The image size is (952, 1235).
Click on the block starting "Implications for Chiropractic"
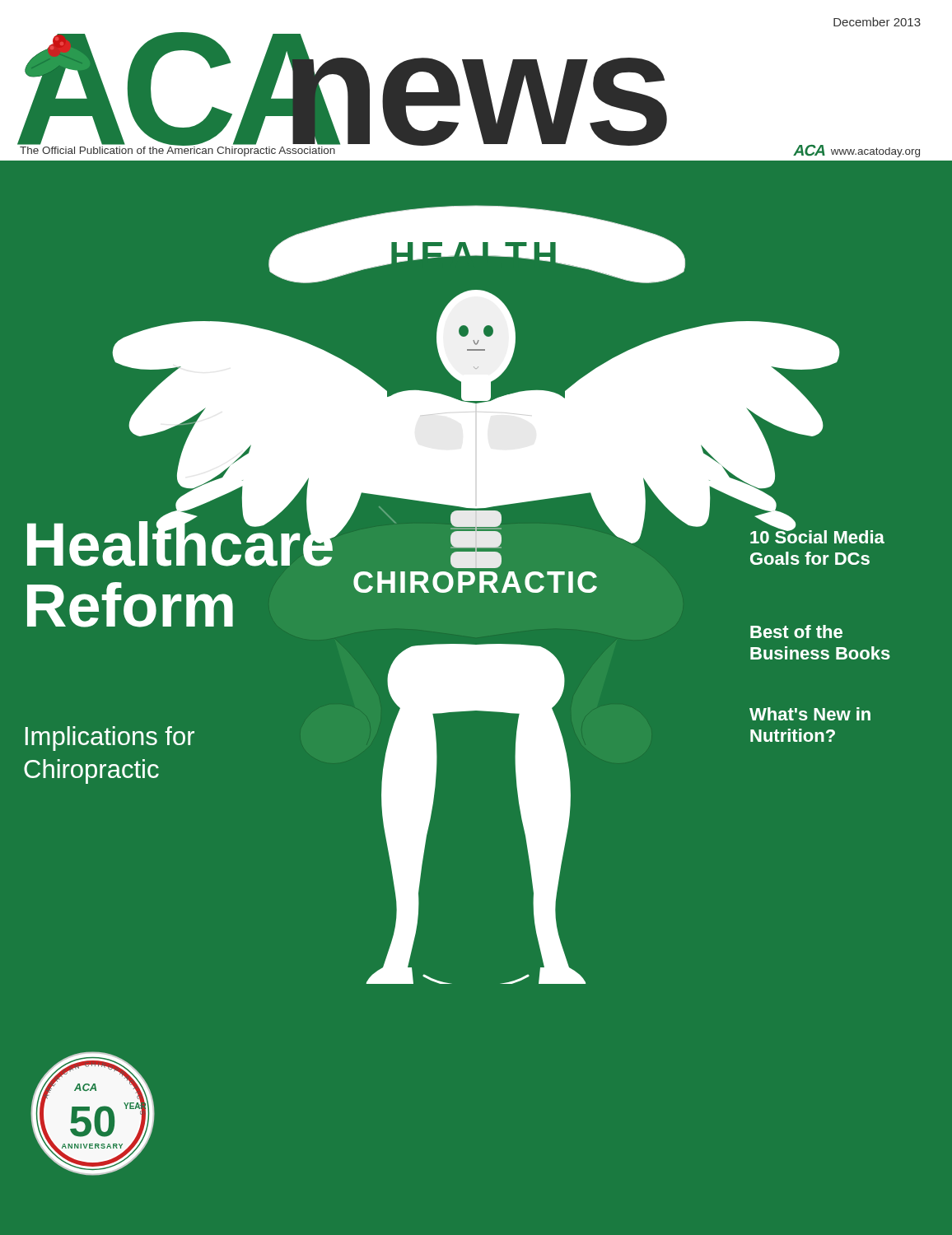tap(138, 754)
